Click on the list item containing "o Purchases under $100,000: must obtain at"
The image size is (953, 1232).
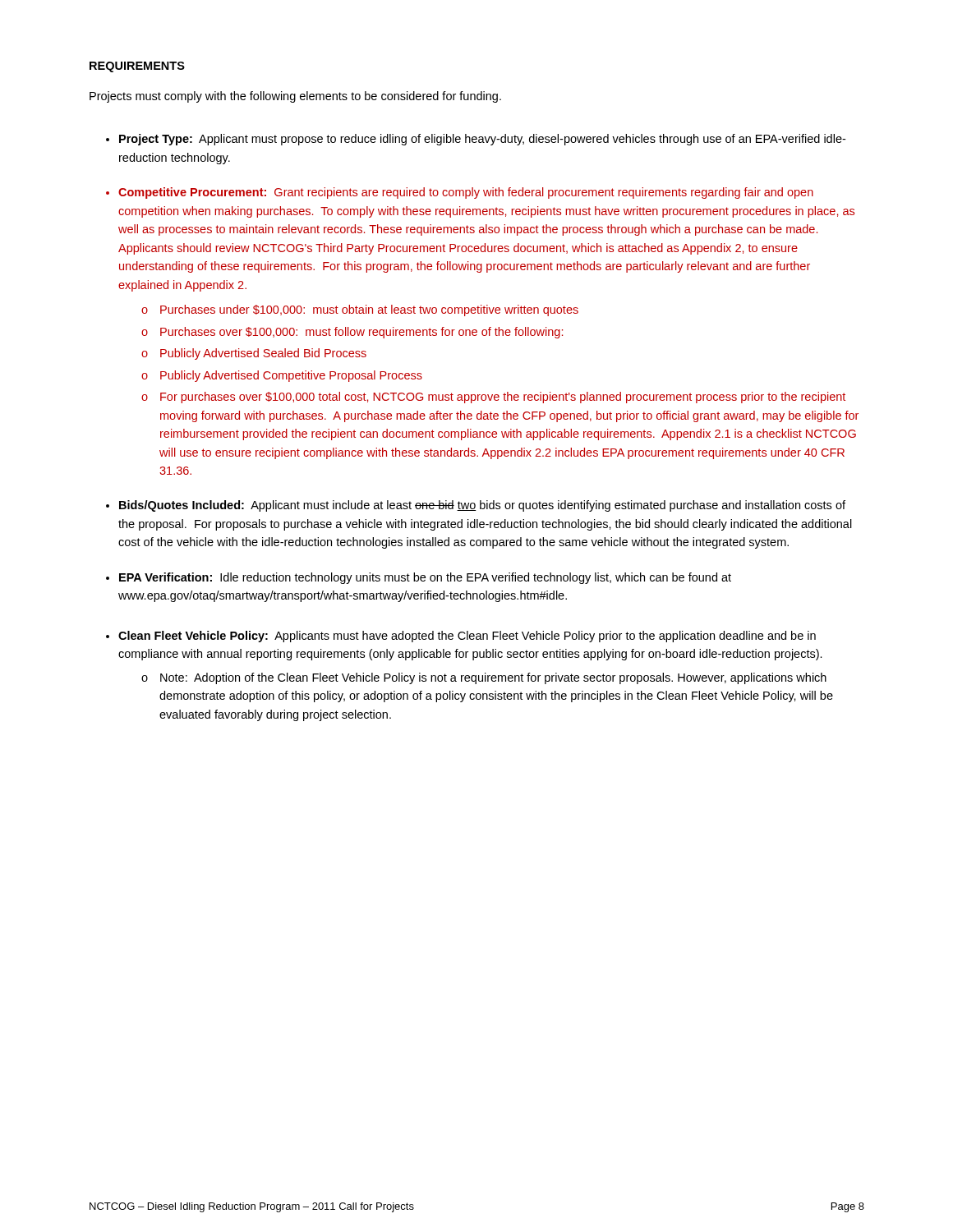click(360, 310)
